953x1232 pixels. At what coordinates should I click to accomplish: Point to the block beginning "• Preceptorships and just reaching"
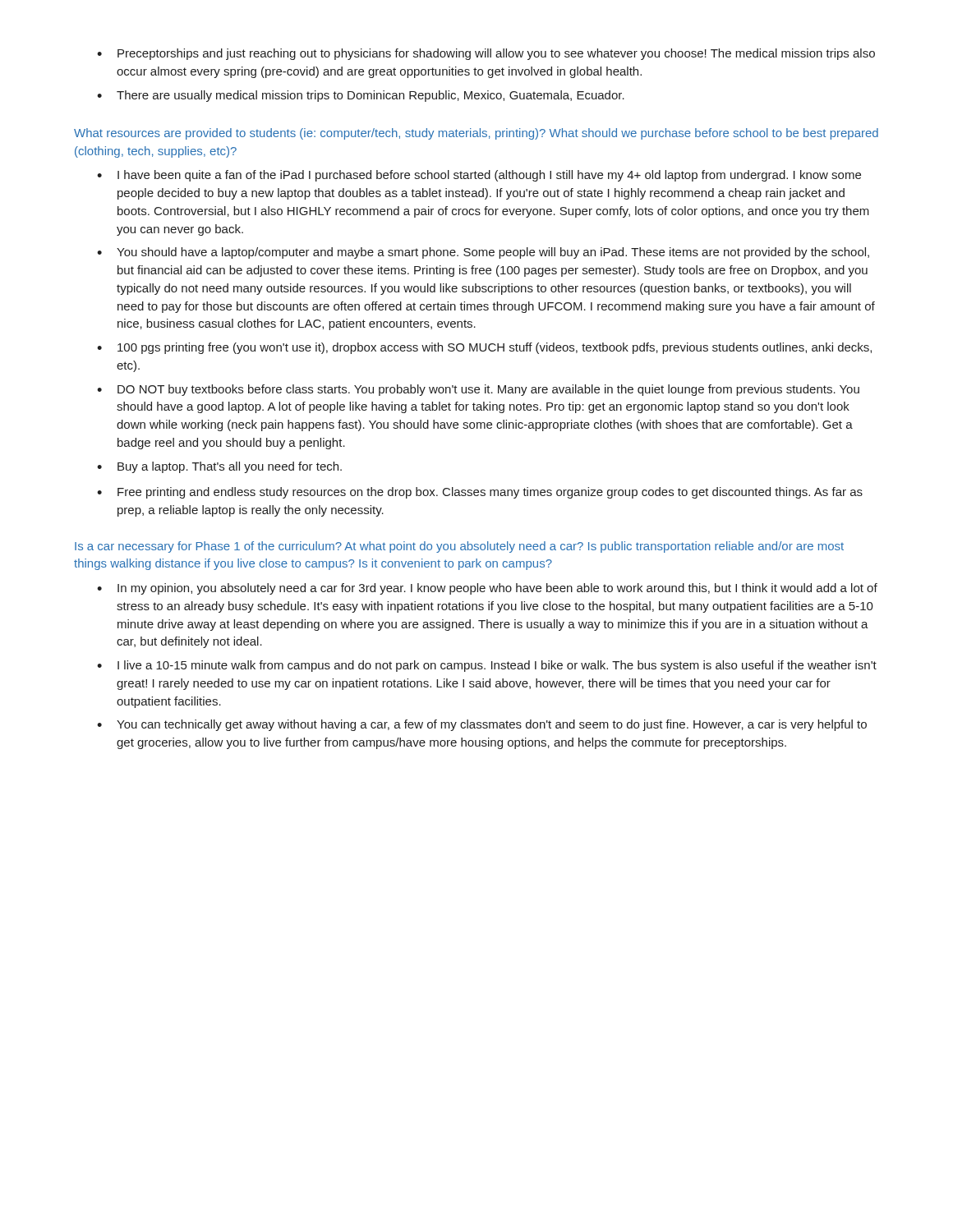click(488, 62)
